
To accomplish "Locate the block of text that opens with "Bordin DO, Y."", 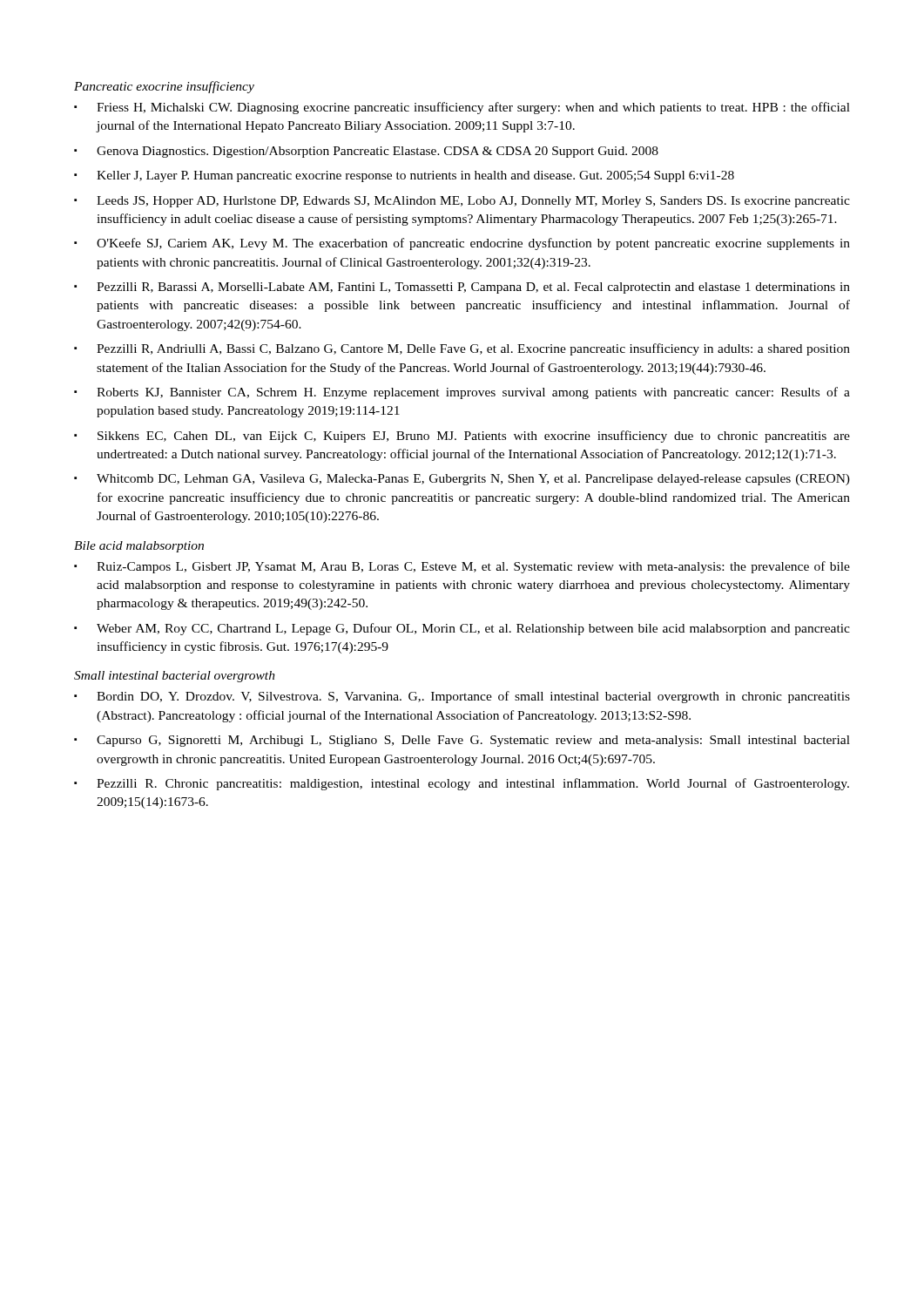I will [473, 705].
